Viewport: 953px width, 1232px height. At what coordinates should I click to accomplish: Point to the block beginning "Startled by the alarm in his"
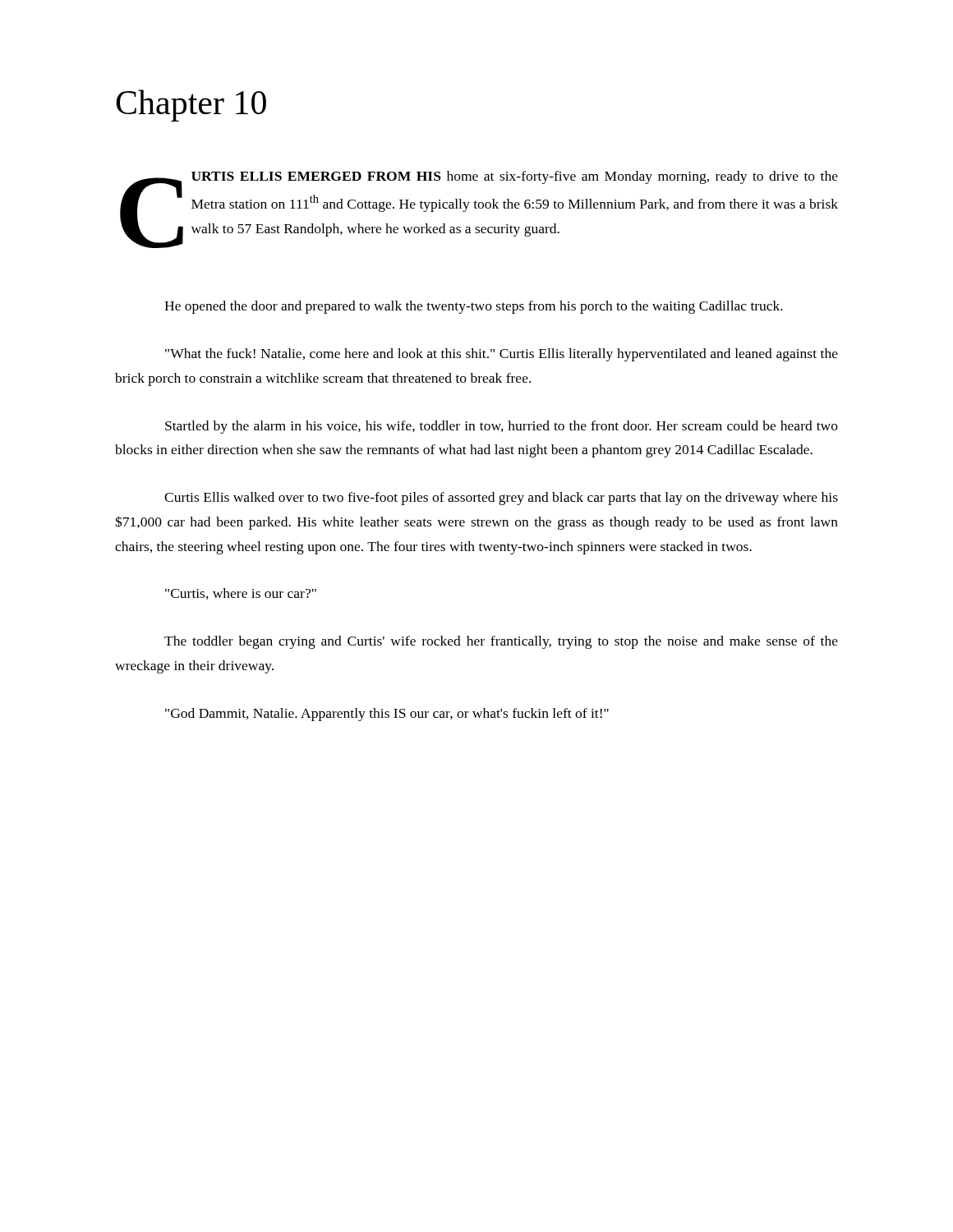476,438
